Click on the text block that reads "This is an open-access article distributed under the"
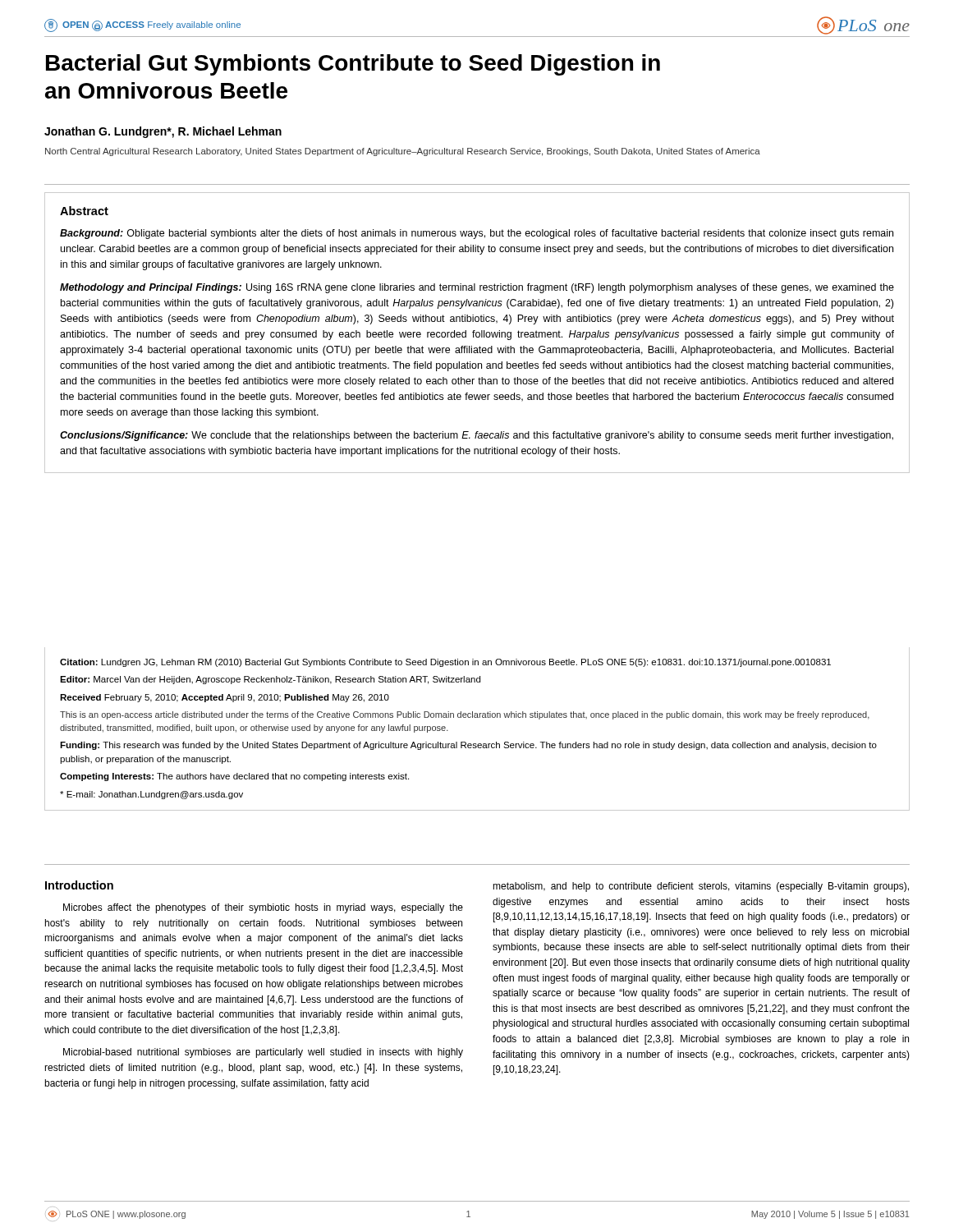This screenshot has width=954, height=1232. click(465, 721)
